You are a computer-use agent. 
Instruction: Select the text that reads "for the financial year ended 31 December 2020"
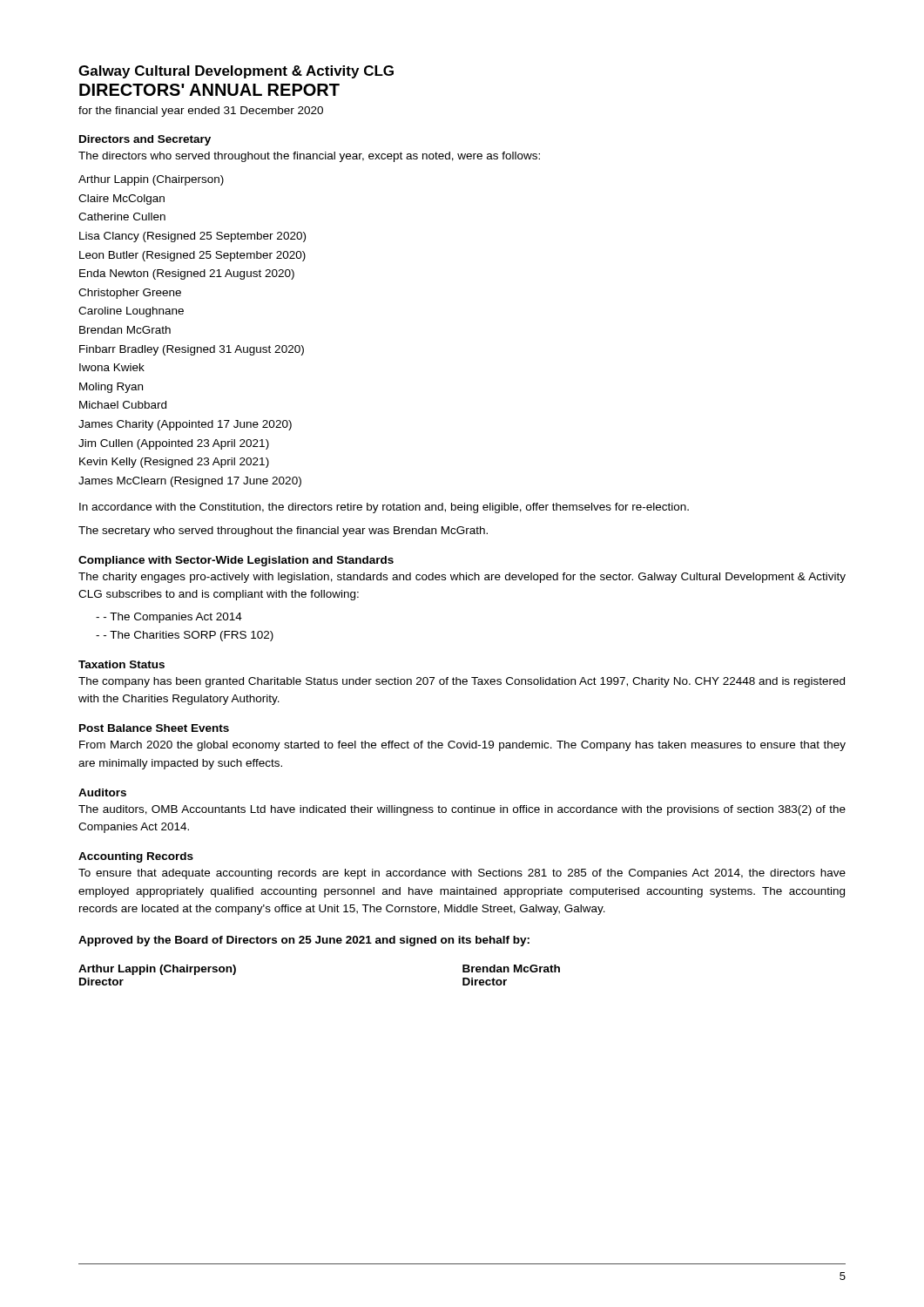(x=201, y=110)
